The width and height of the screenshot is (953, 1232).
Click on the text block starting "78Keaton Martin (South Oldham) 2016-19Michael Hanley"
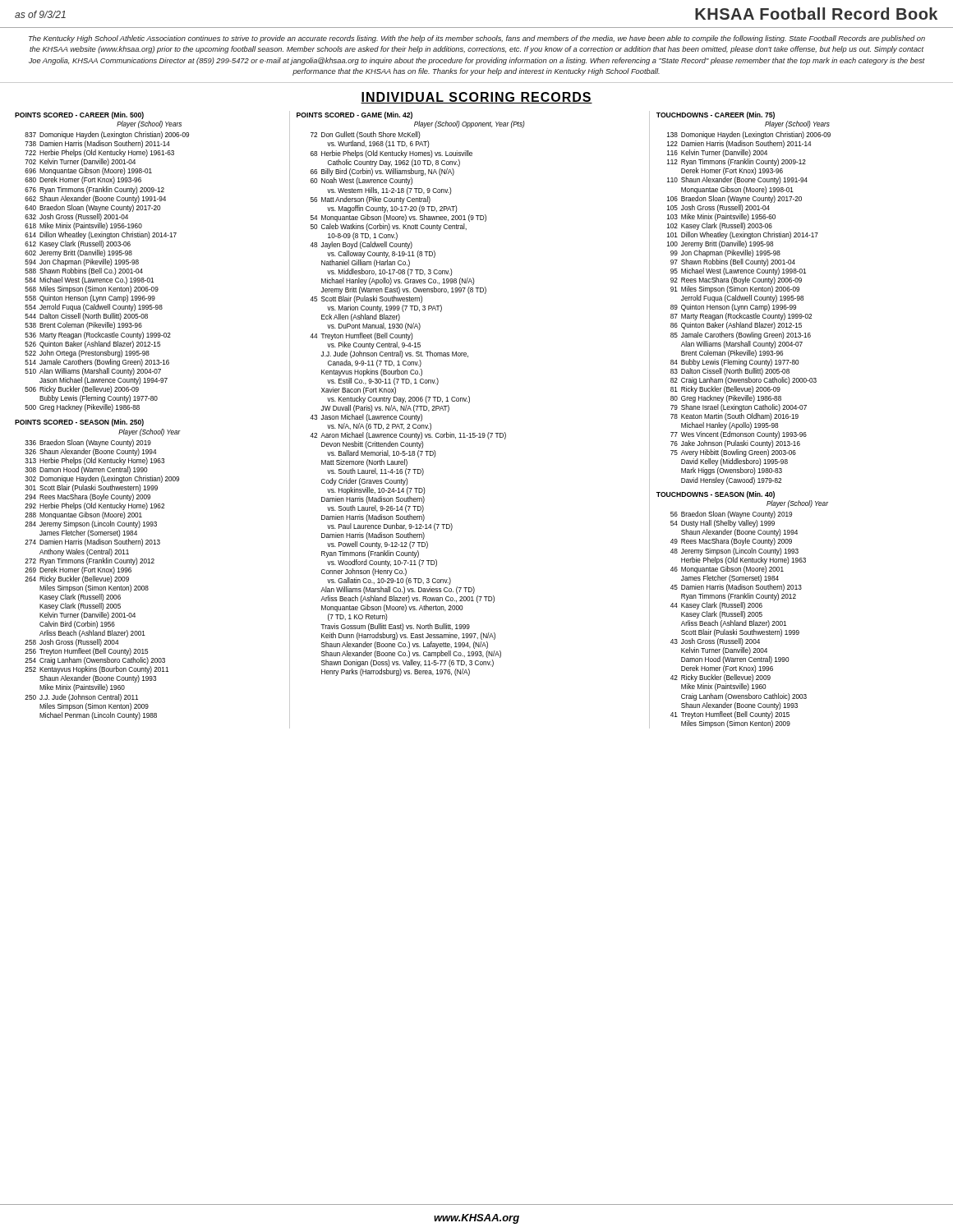pyautogui.click(x=797, y=421)
